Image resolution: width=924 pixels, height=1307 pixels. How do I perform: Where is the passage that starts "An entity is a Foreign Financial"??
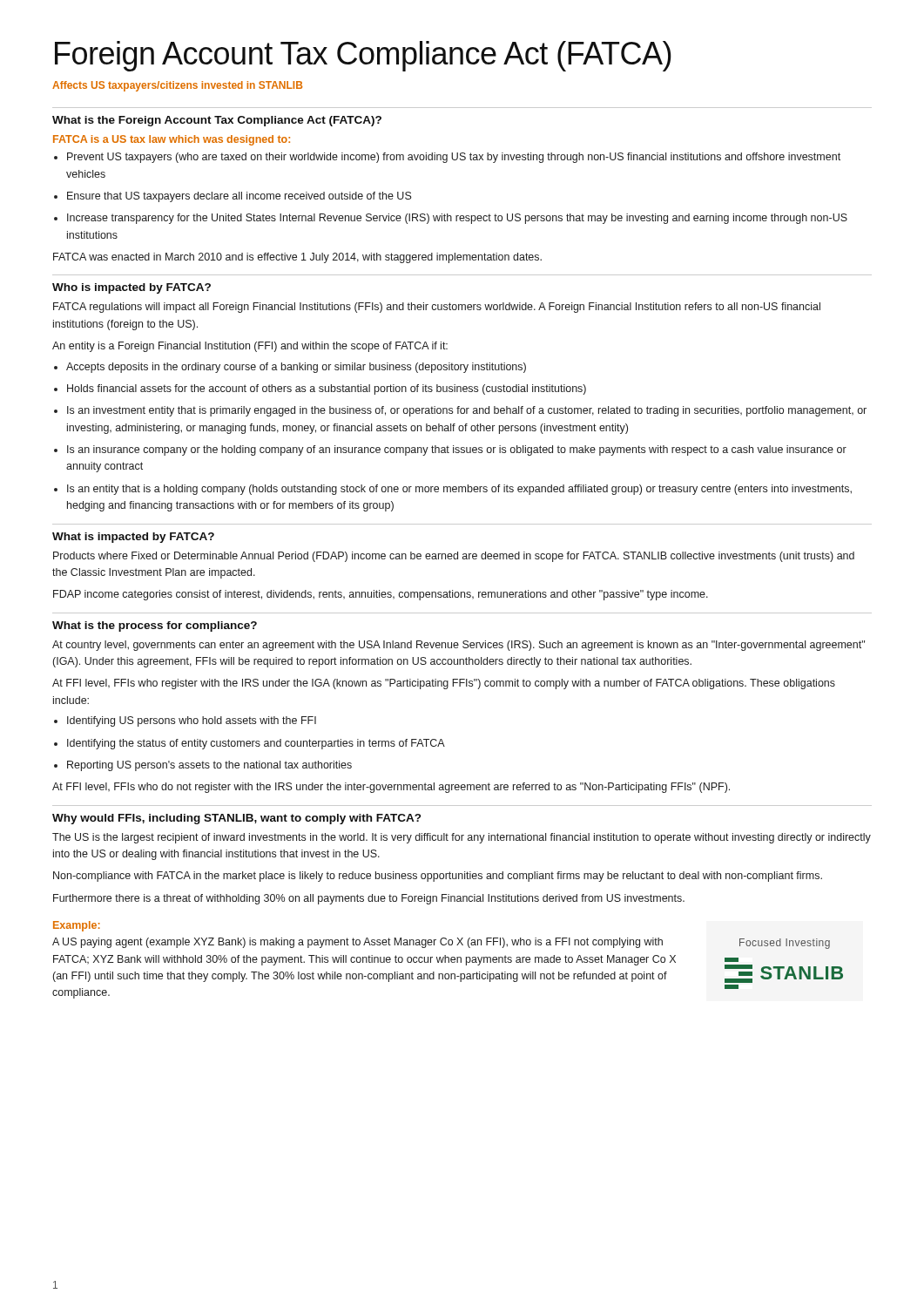coord(250,347)
